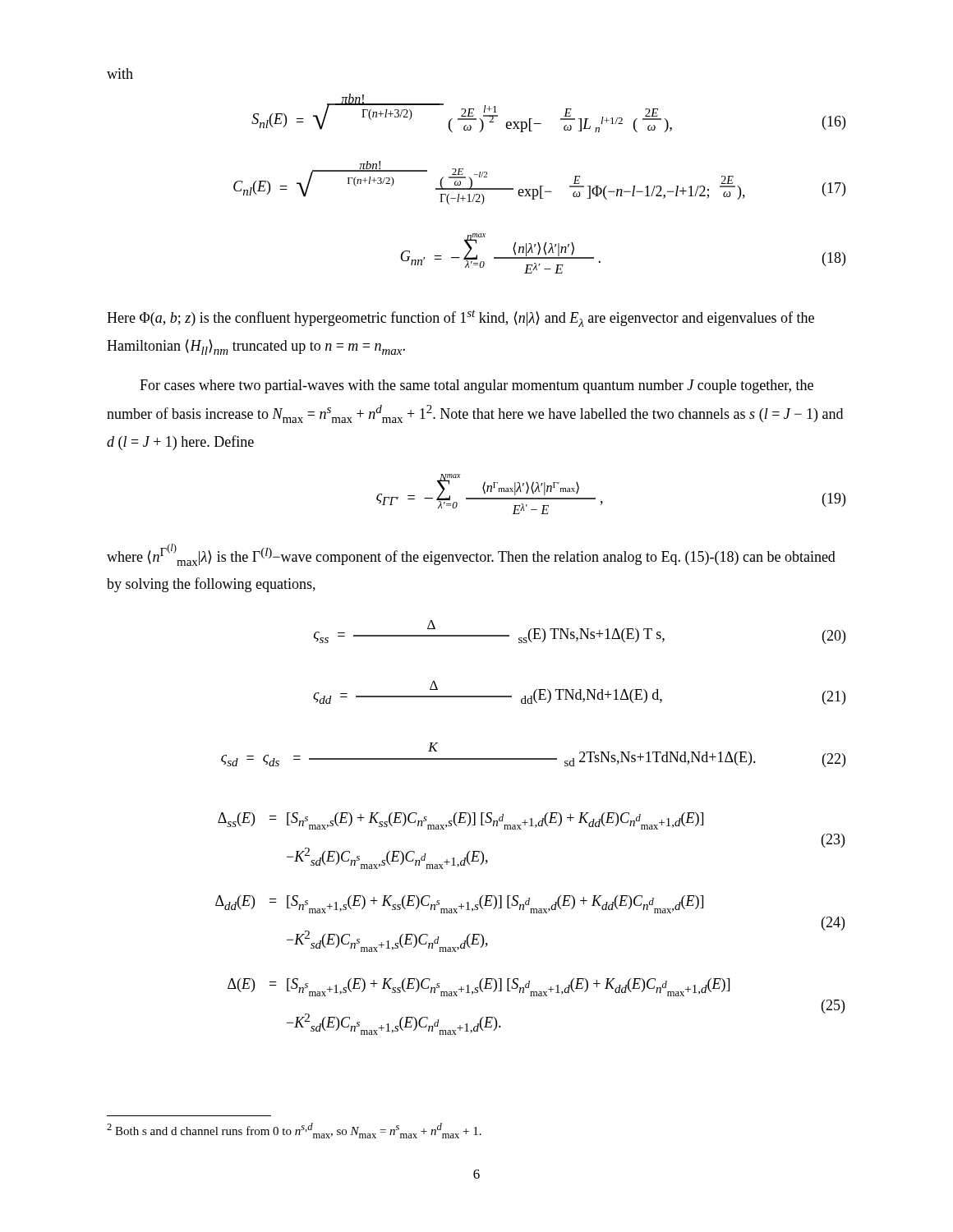
Task: Locate the formula that reads "ςdd = Δdd(E)"
Action: pos(476,696)
